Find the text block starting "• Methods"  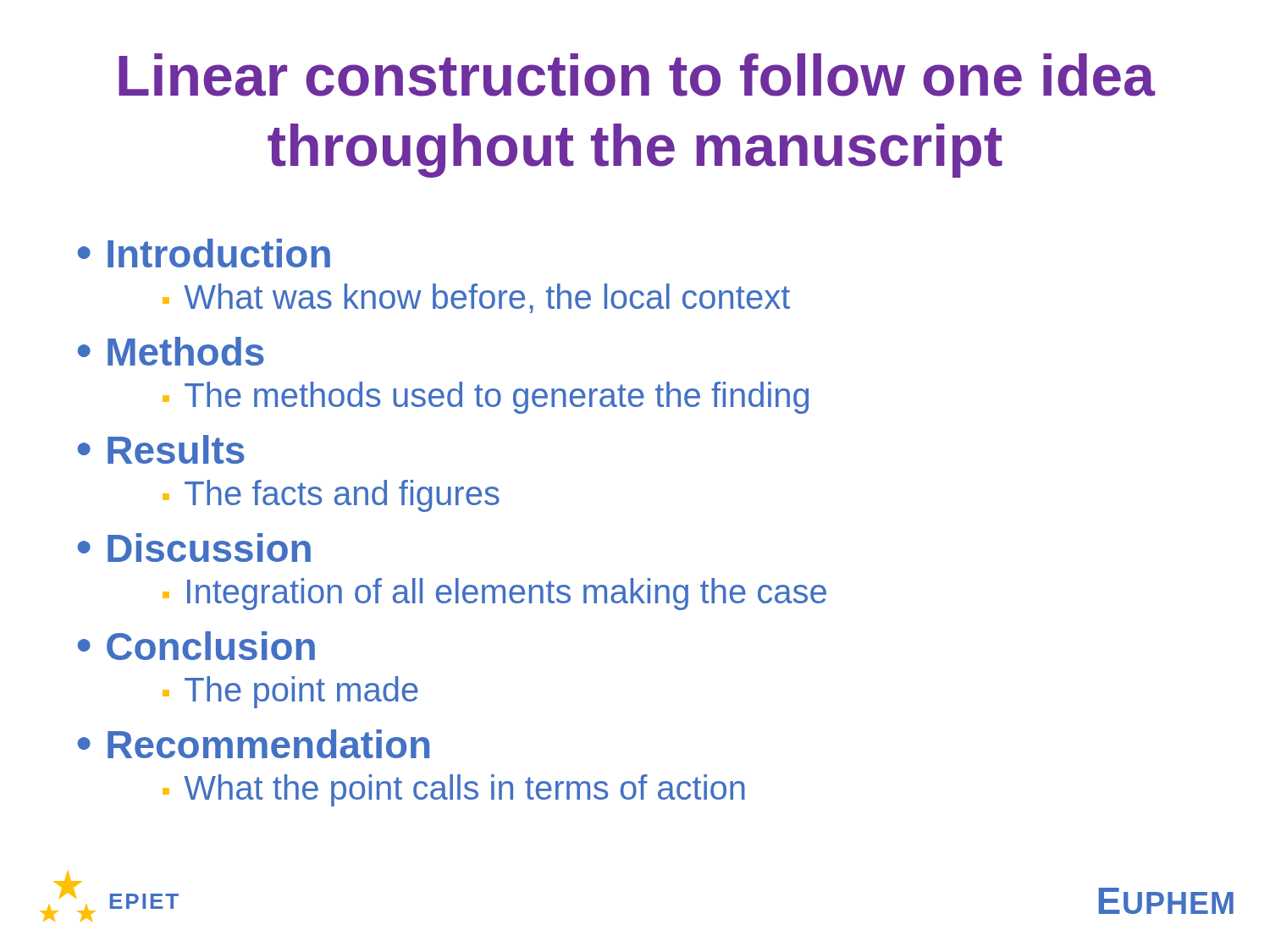point(171,352)
